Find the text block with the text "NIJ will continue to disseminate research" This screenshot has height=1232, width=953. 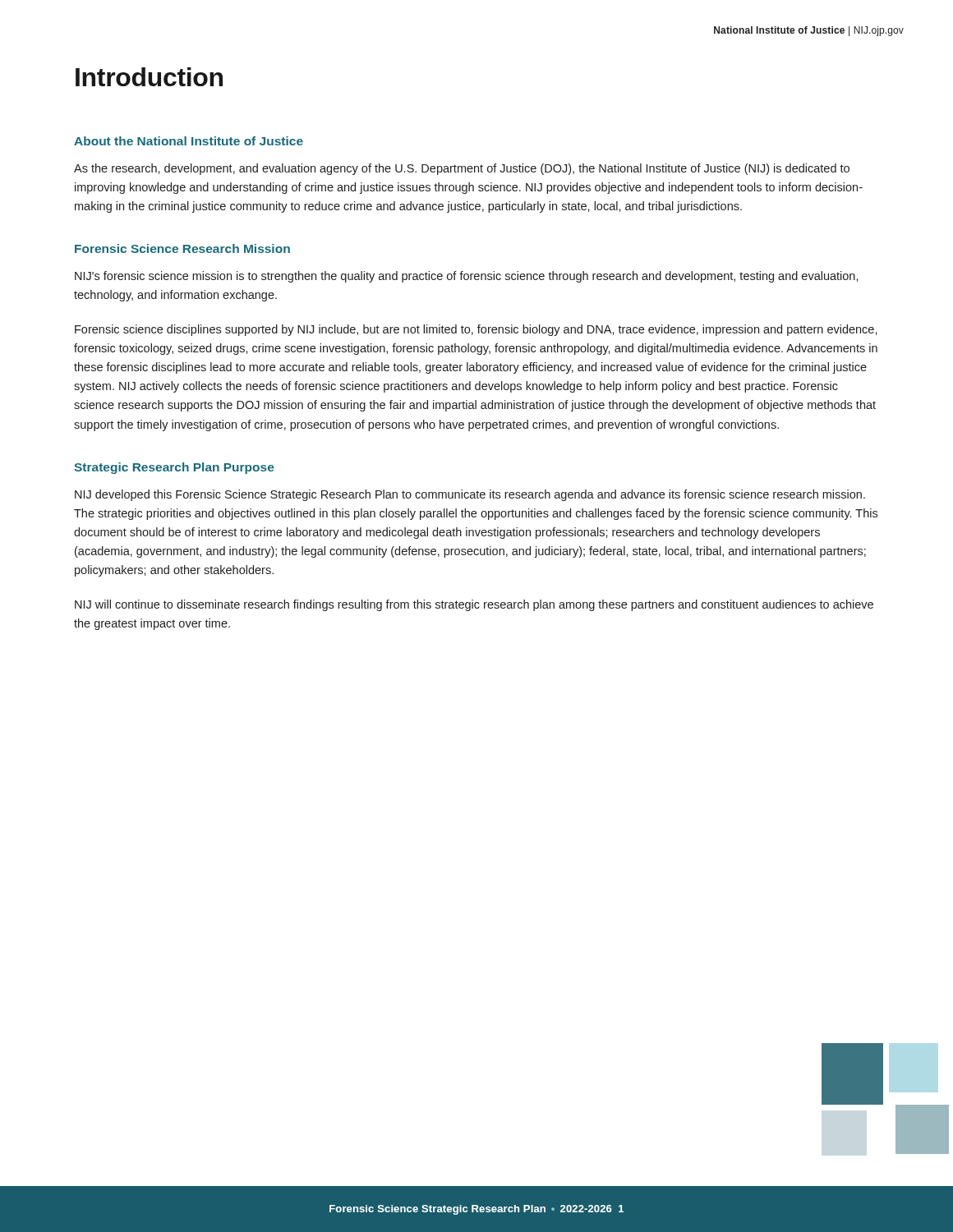click(x=474, y=614)
